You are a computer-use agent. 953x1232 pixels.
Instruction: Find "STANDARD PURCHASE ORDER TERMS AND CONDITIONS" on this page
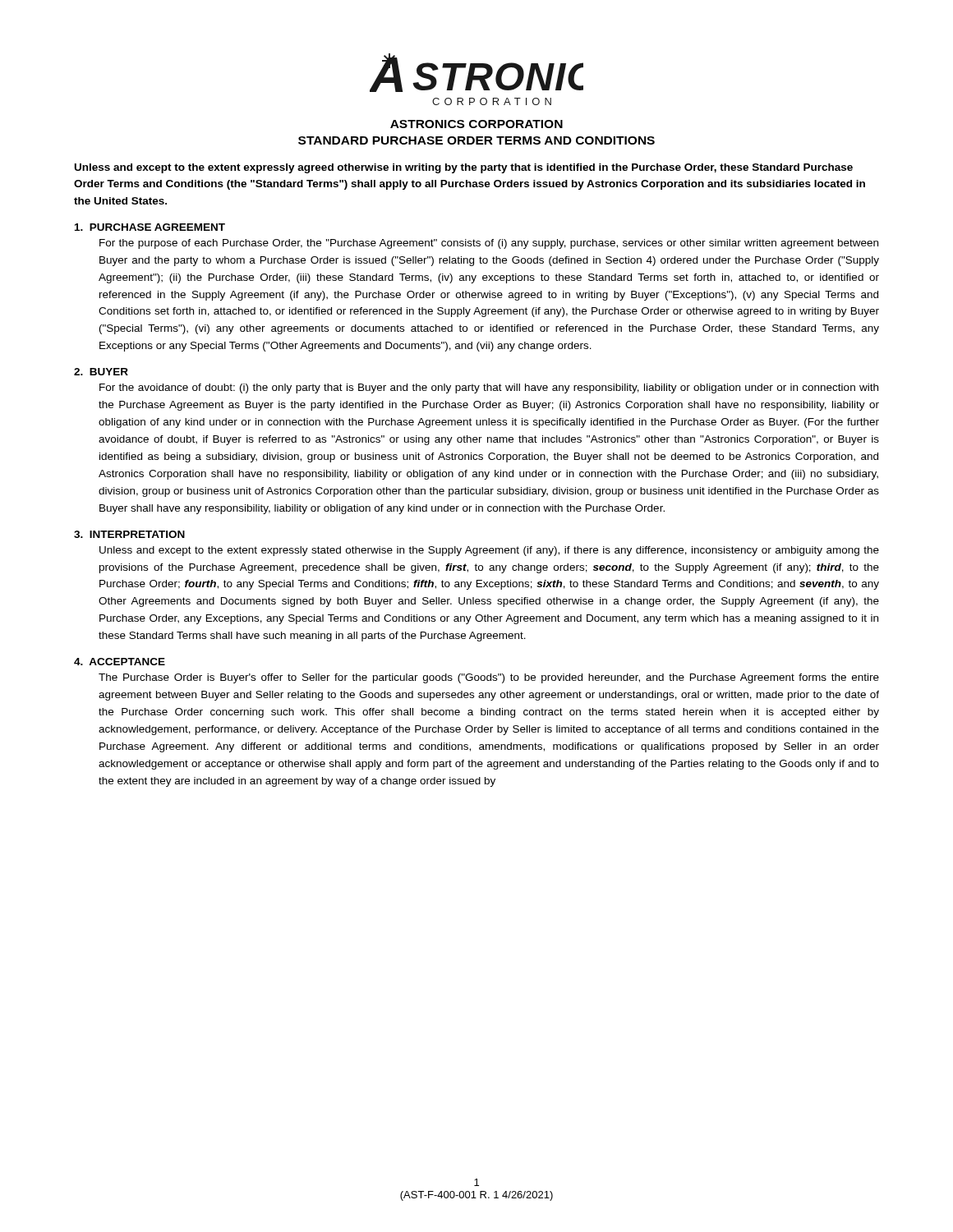click(476, 140)
